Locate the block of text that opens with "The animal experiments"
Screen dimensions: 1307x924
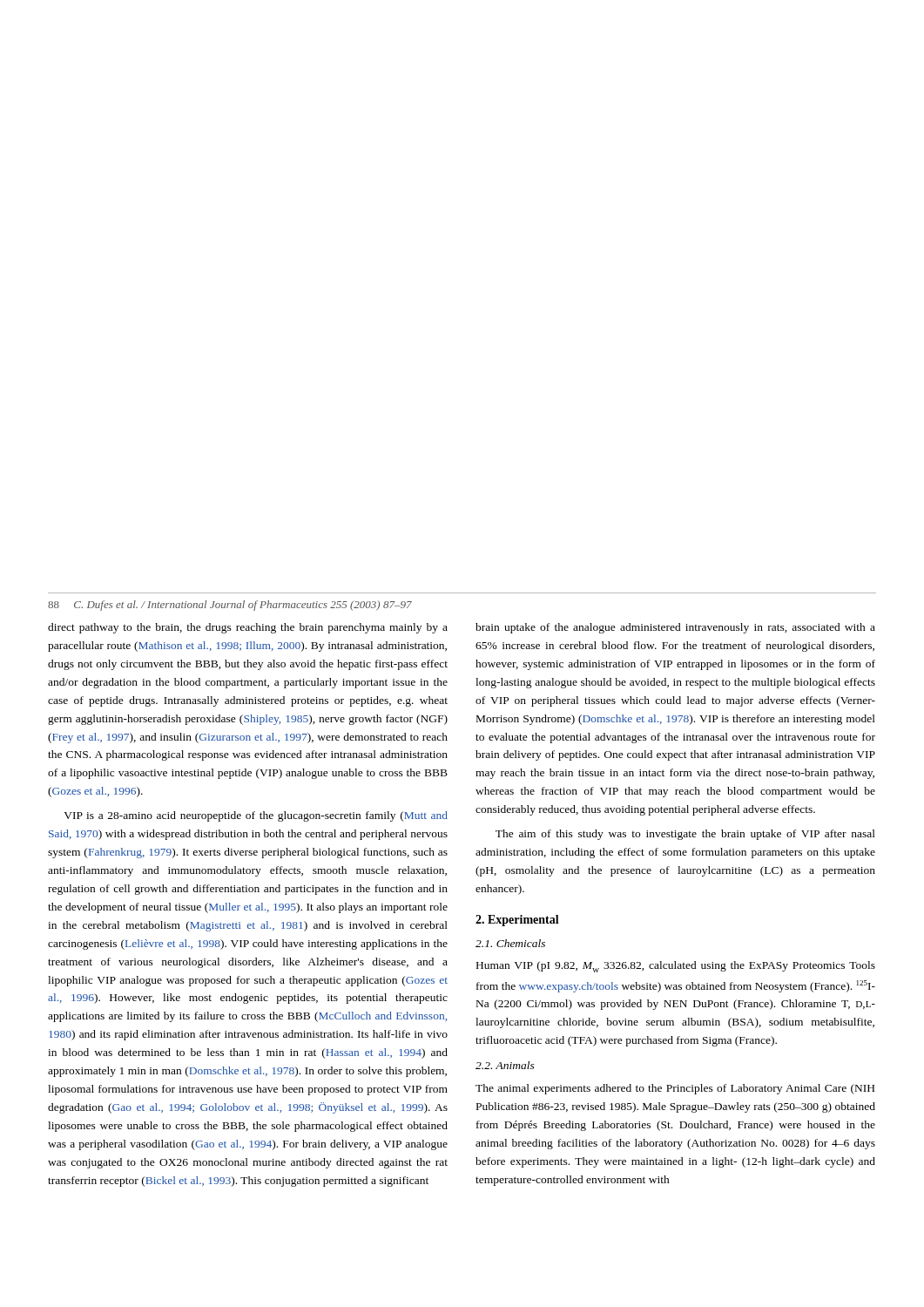(675, 1134)
